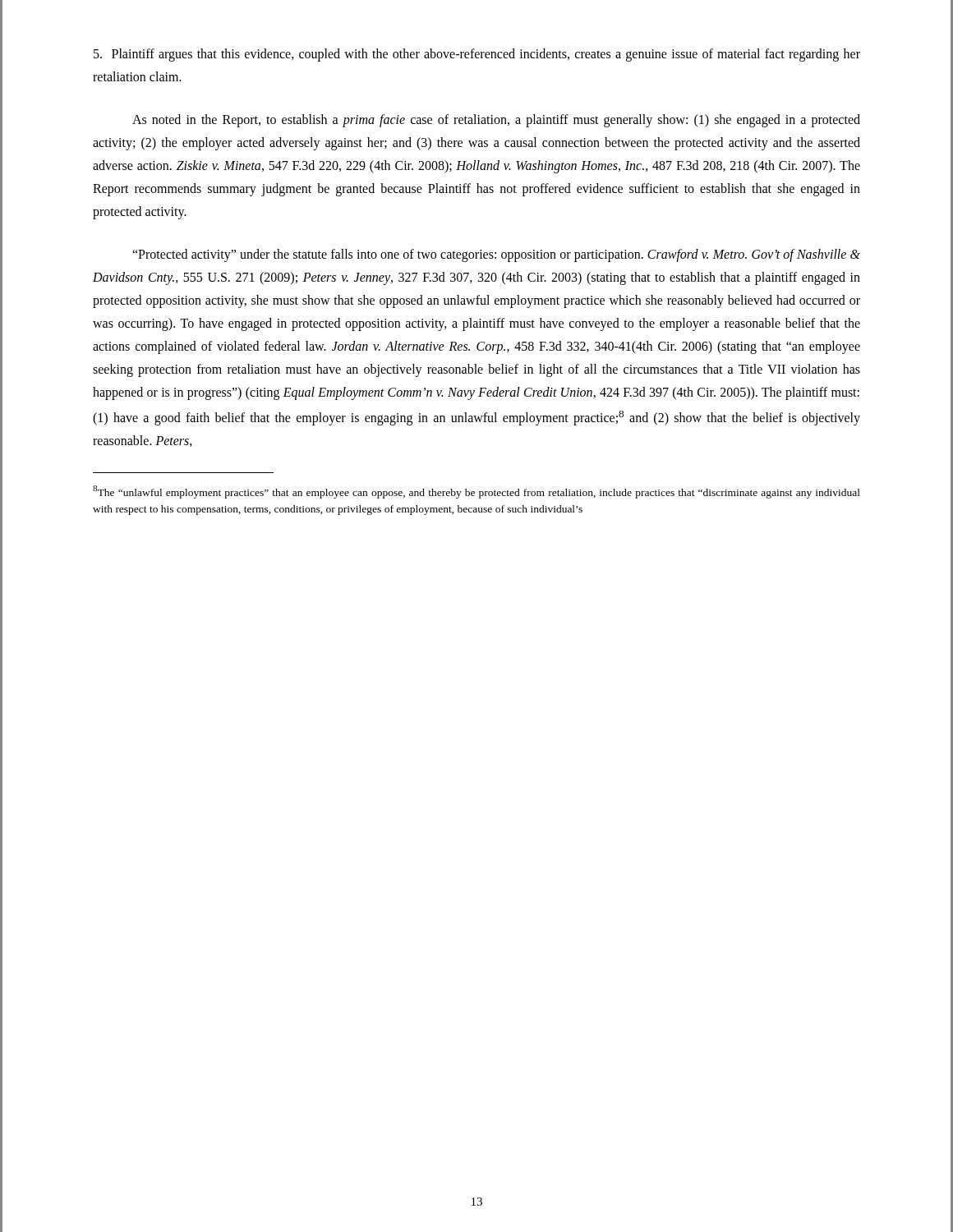Select the element starting "As noted in the Report, to"
The height and width of the screenshot is (1232, 953).
click(x=476, y=165)
